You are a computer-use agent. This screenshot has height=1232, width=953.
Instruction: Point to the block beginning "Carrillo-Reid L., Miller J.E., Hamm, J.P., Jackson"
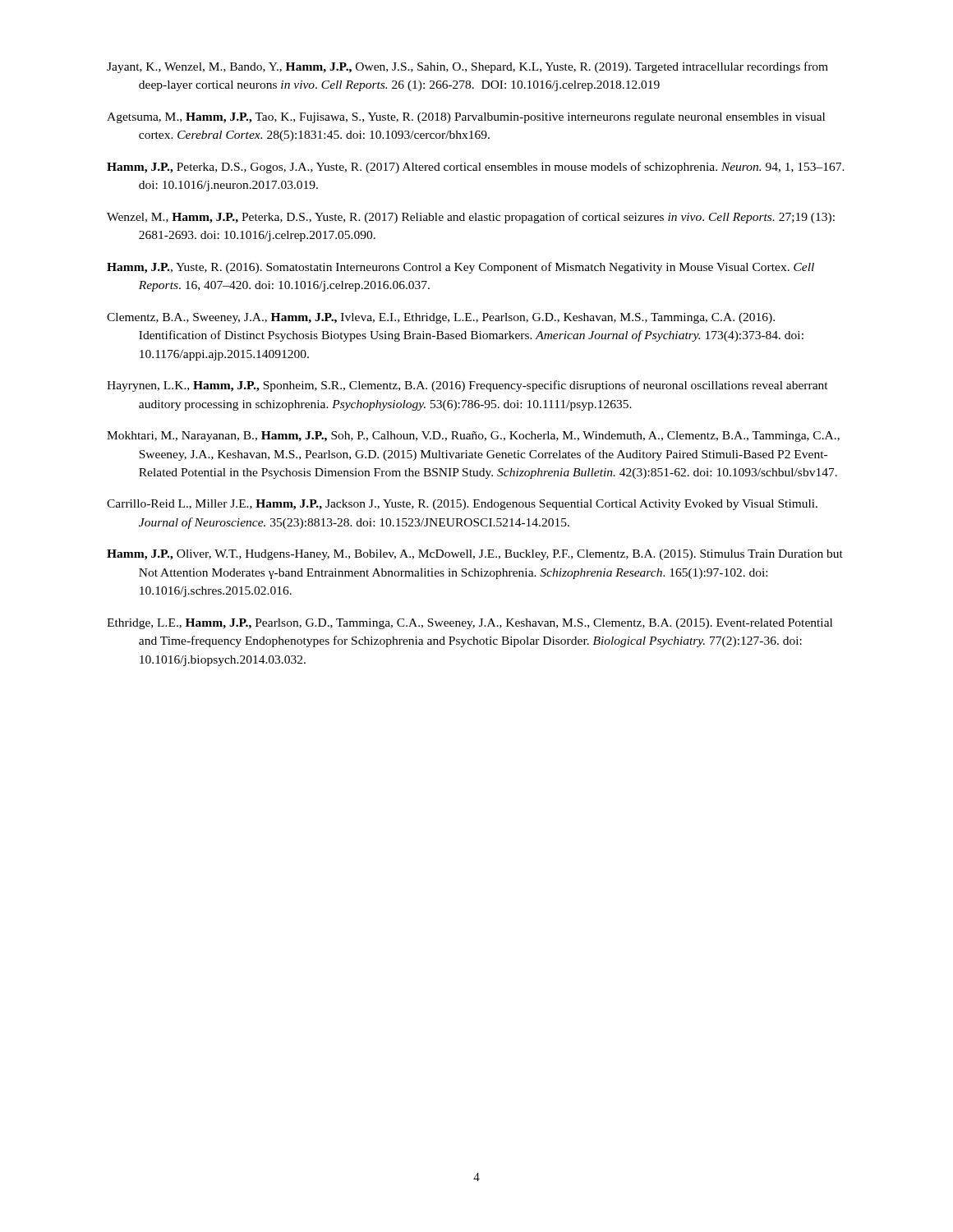(463, 513)
